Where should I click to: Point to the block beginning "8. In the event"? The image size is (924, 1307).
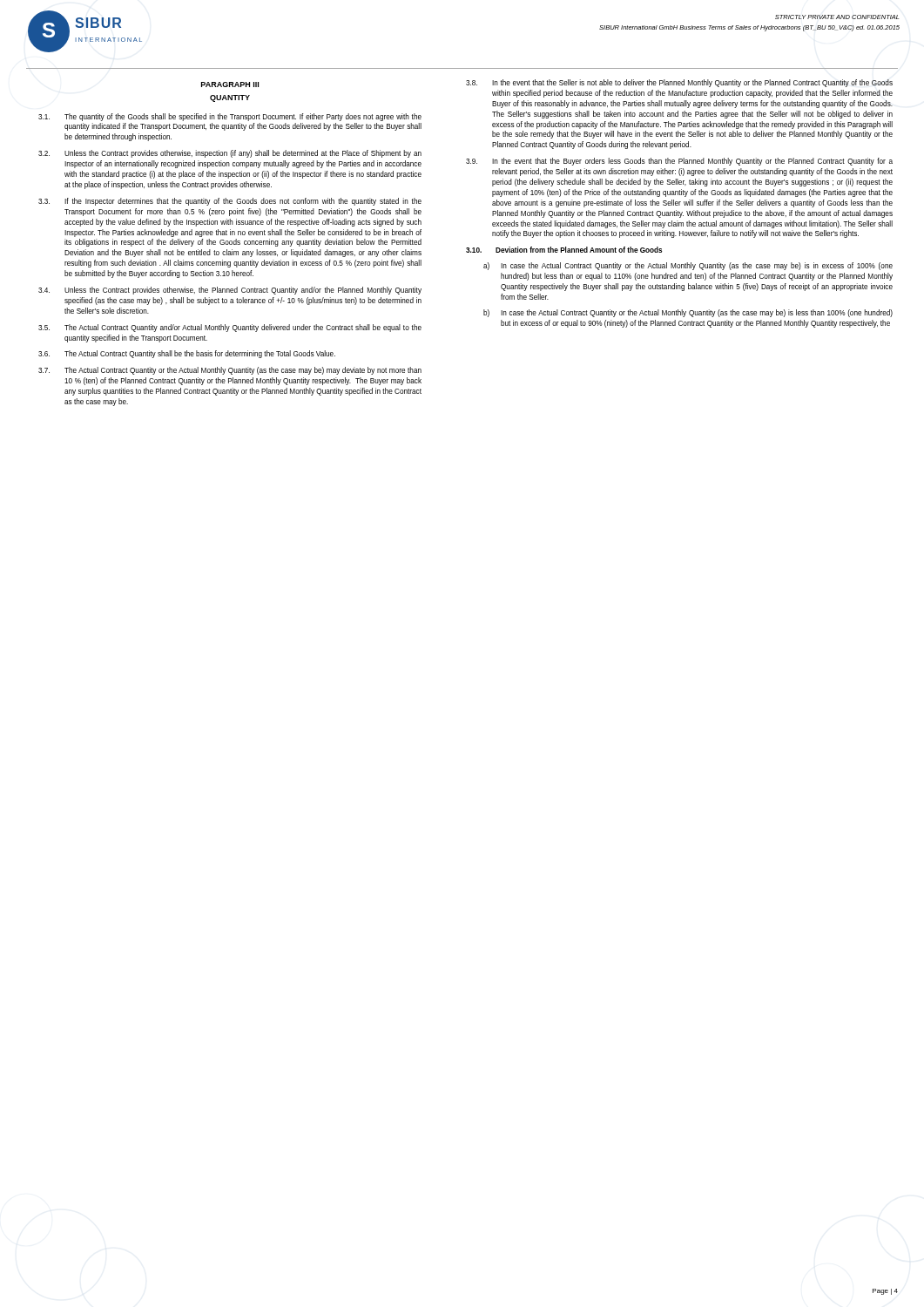click(679, 115)
